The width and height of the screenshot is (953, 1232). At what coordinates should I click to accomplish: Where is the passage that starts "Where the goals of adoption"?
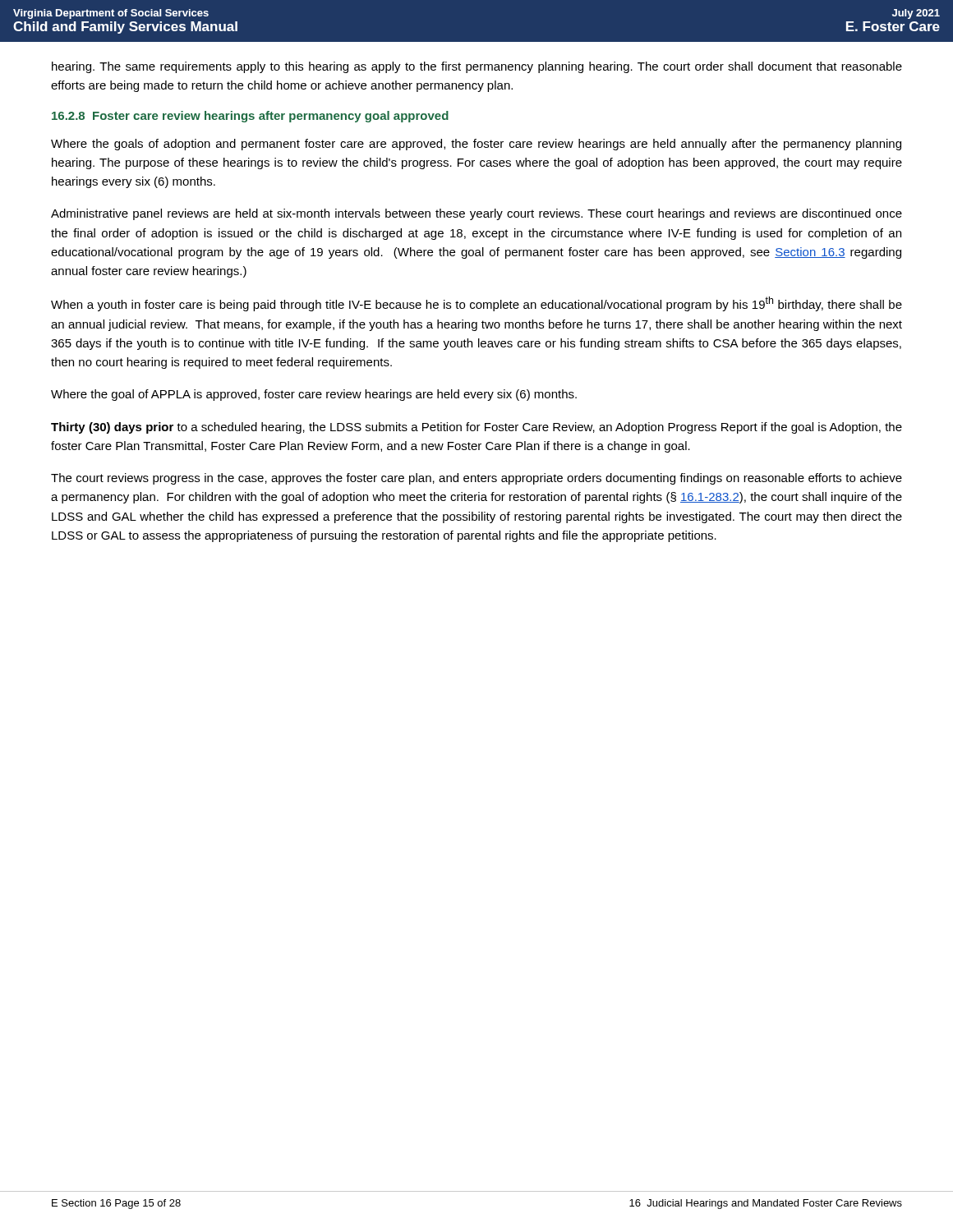[476, 162]
